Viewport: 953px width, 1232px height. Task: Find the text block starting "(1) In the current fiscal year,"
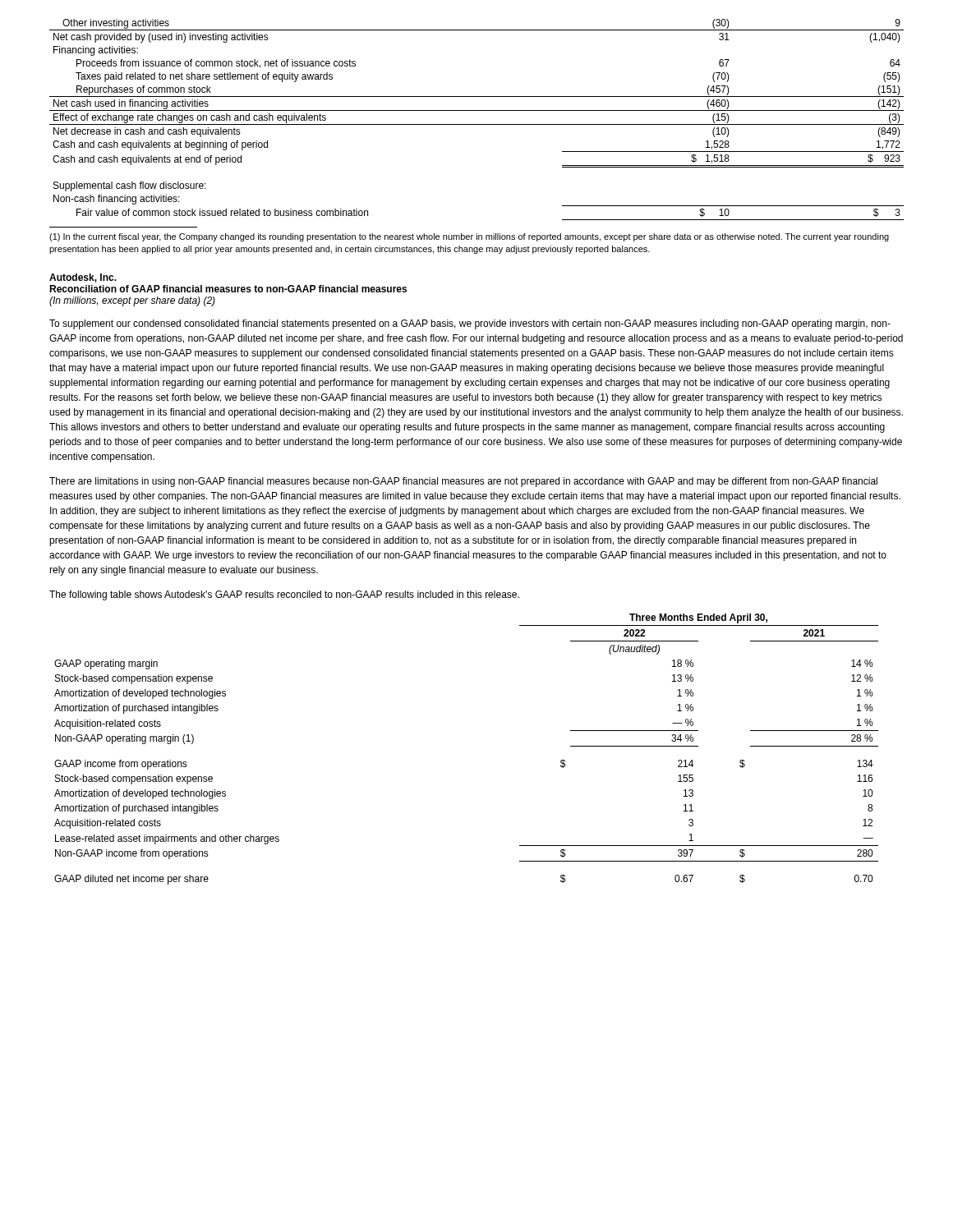click(476, 243)
